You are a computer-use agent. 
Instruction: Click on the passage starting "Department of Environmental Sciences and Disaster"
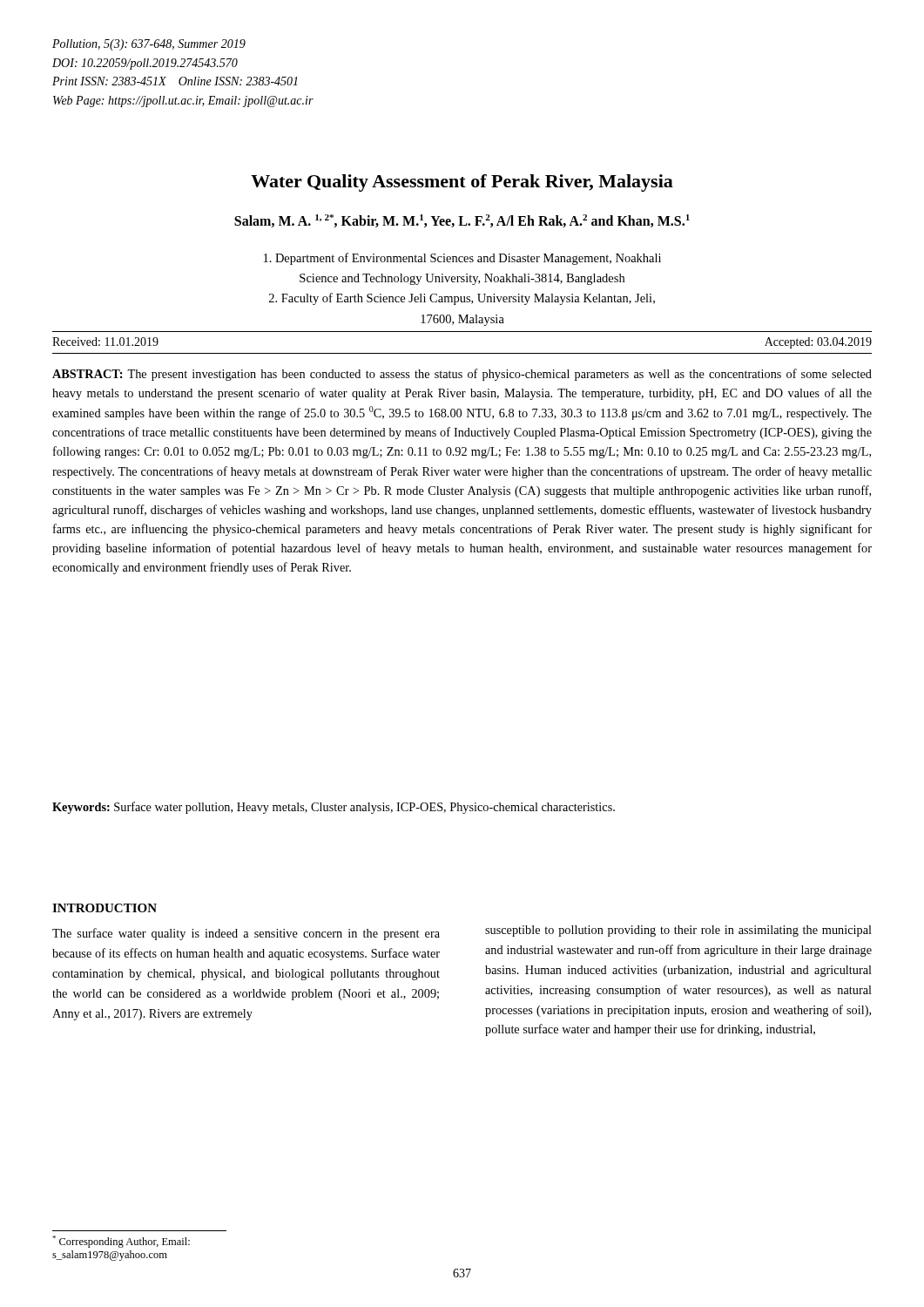[x=462, y=288]
